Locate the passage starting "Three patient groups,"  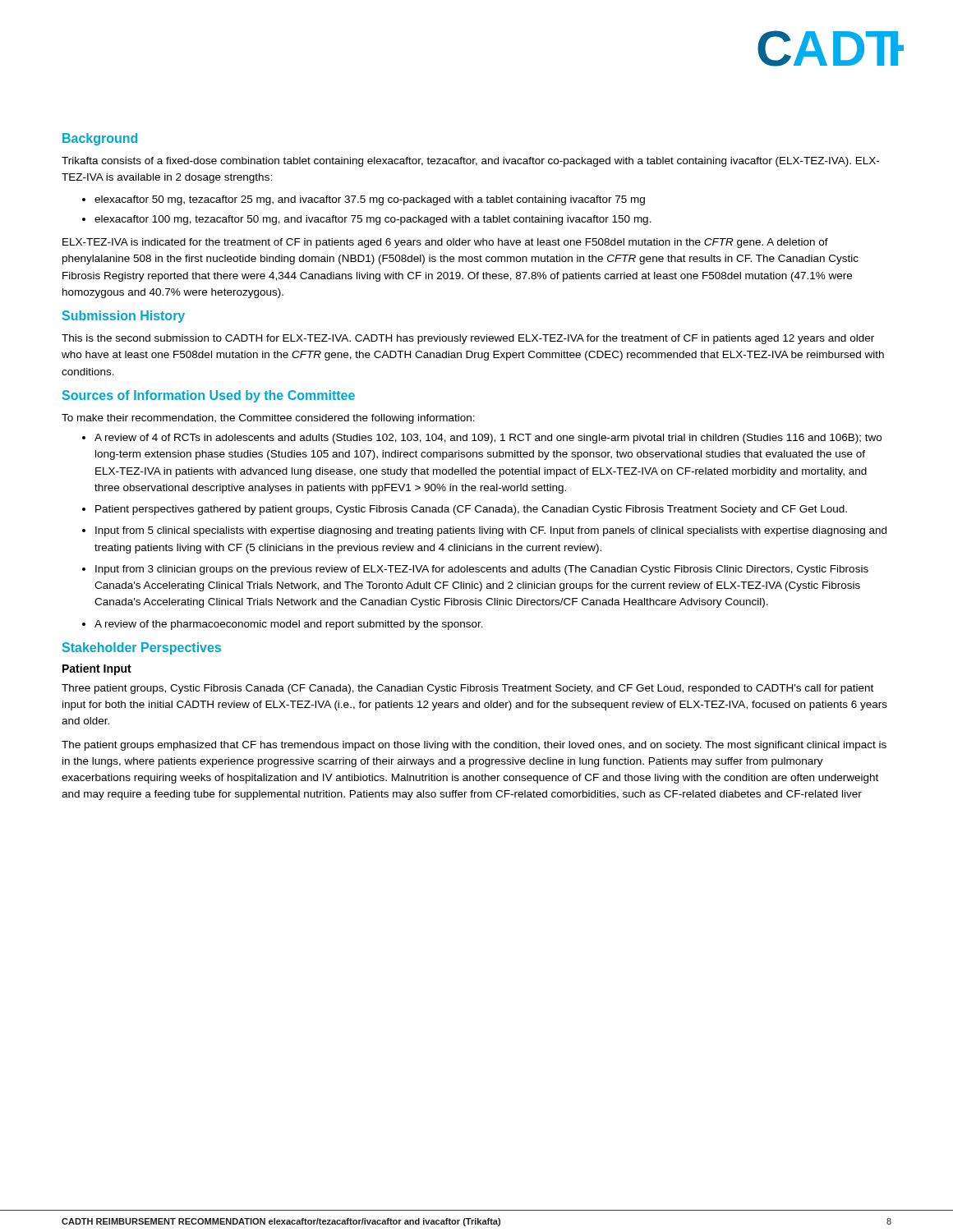[476, 705]
